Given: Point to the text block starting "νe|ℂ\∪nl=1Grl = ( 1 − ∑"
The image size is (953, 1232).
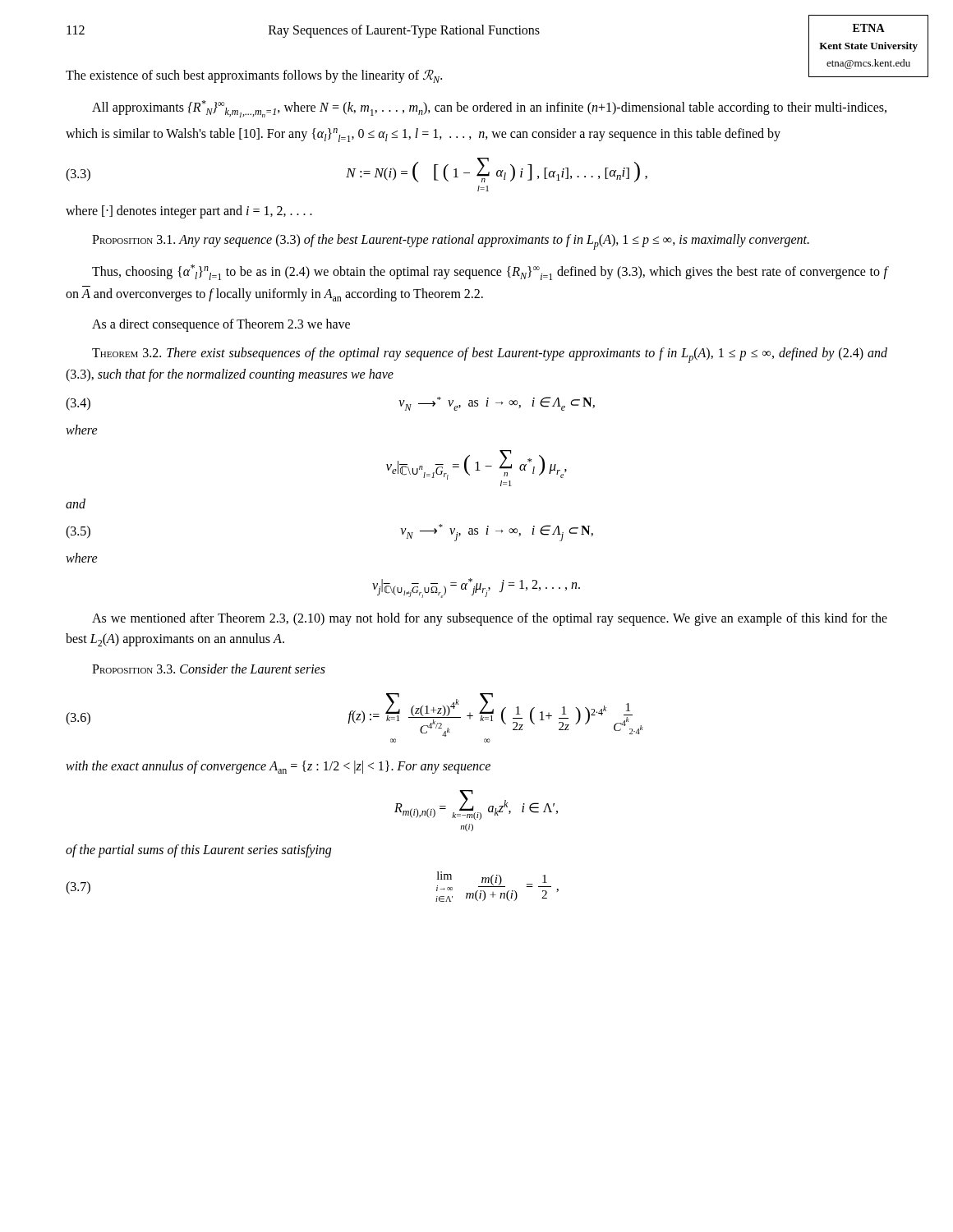Looking at the screenshot, I should pyautogui.click(x=476, y=468).
